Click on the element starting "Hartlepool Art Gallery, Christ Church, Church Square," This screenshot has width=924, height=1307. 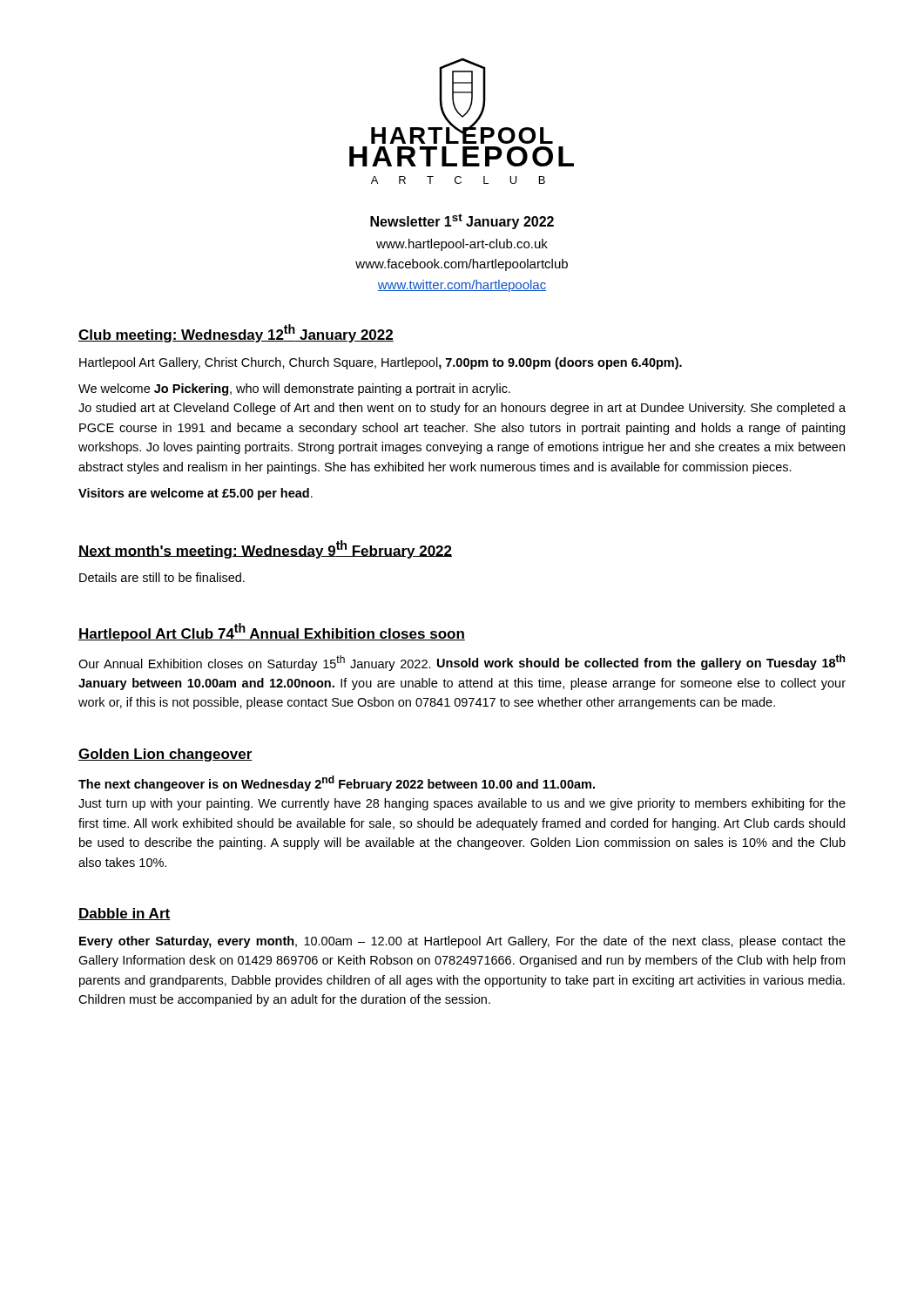[x=380, y=362]
